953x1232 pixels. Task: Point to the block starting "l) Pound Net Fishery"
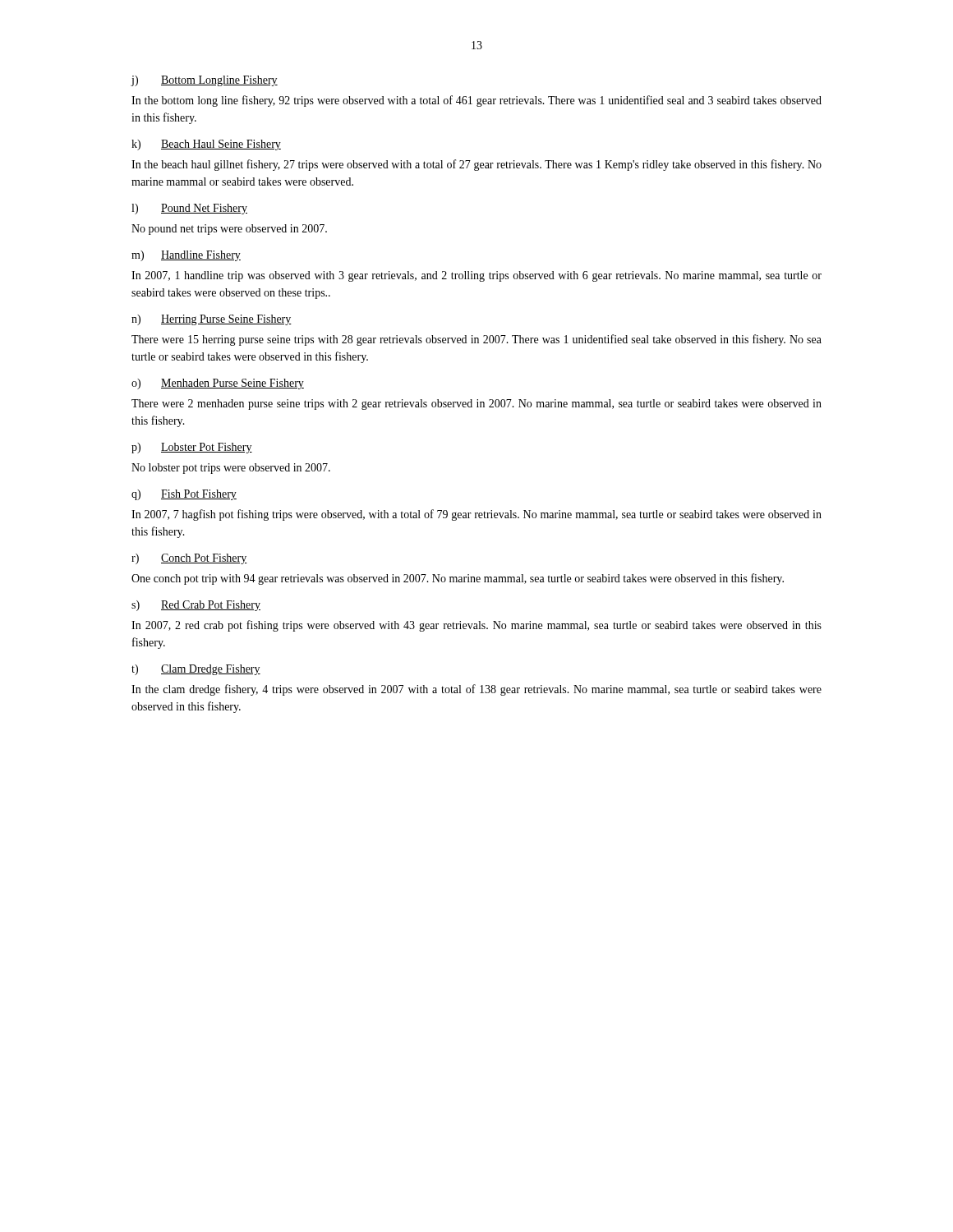189,209
